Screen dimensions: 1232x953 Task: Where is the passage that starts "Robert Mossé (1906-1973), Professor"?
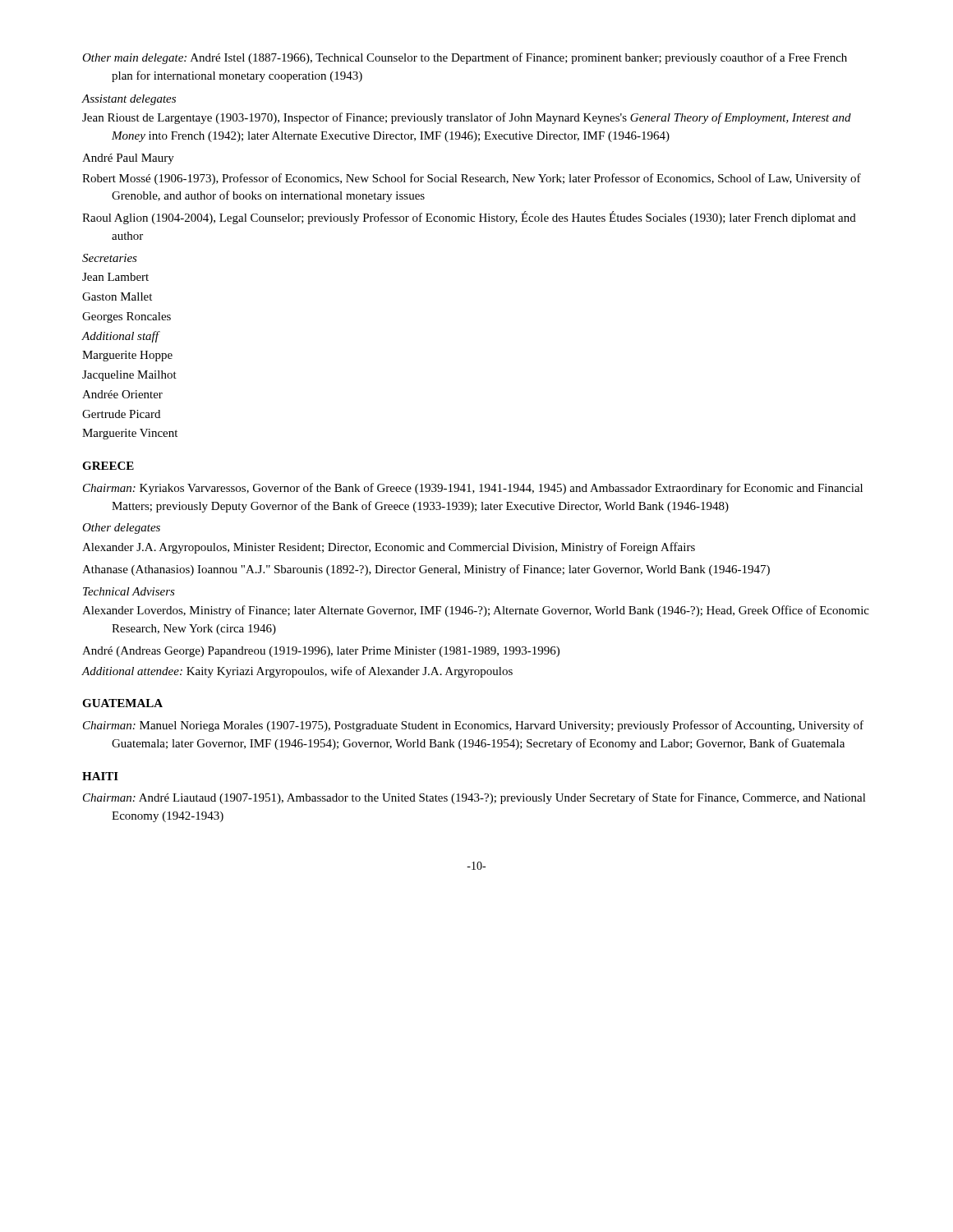[471, 187]
